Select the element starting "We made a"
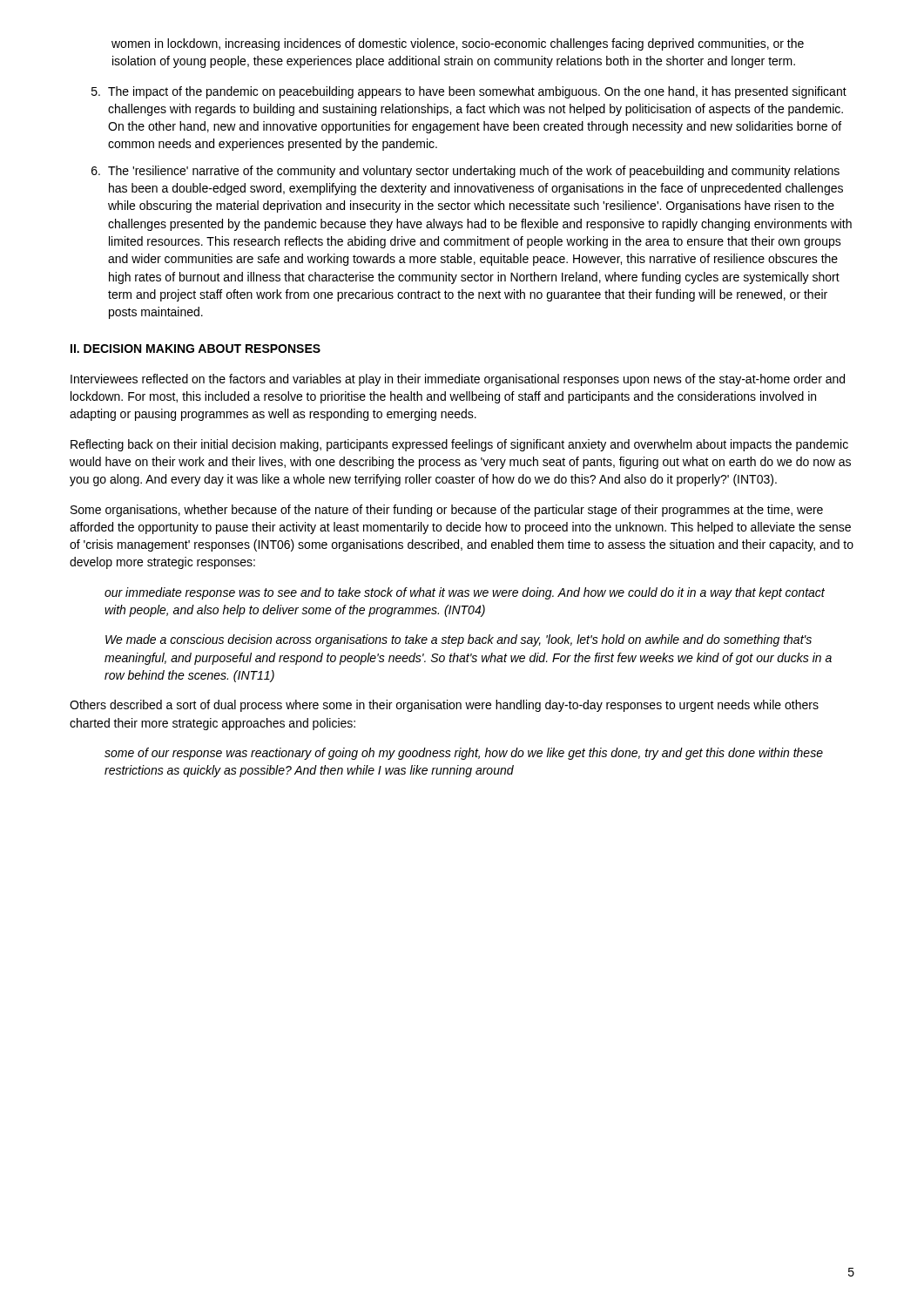Screen dimensions: 1307x924 pos(468,657)
